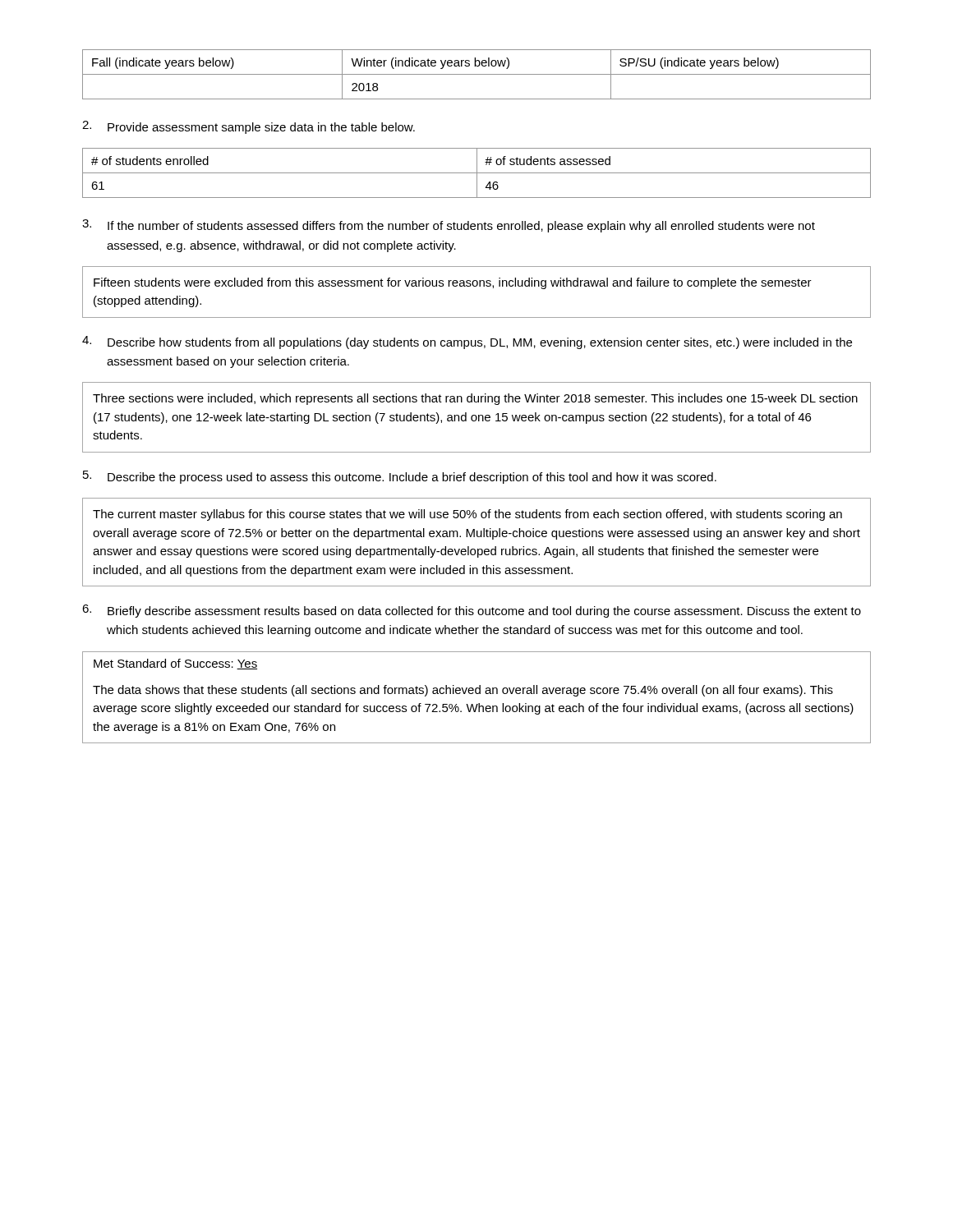Select the list item with the text "3. If the number of students assessed"
Viewport: 953px width, 1232px height.
tap(476, 235)
